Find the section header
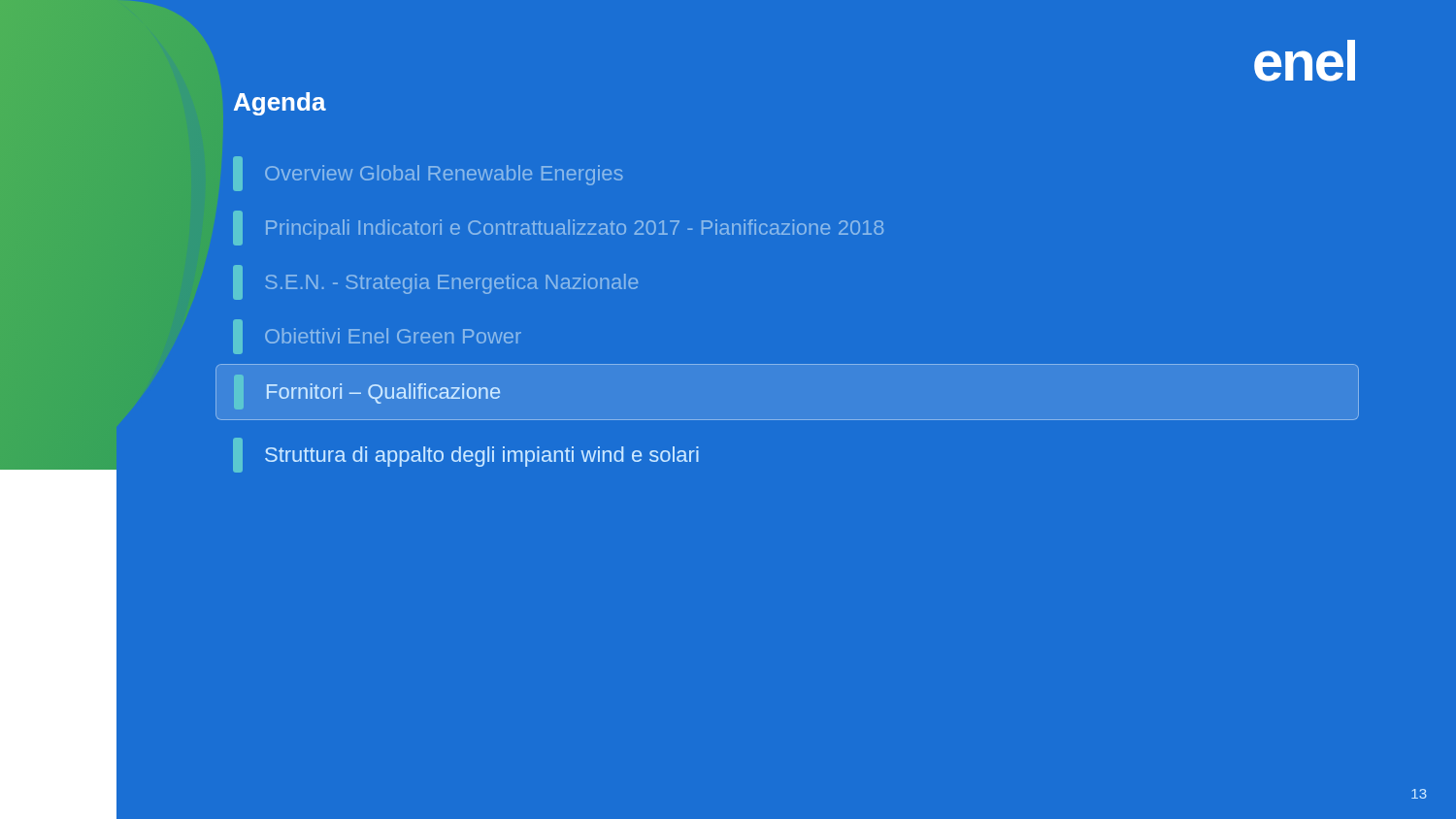This screenshot has height=819, width=1456. tap(279, 102)
